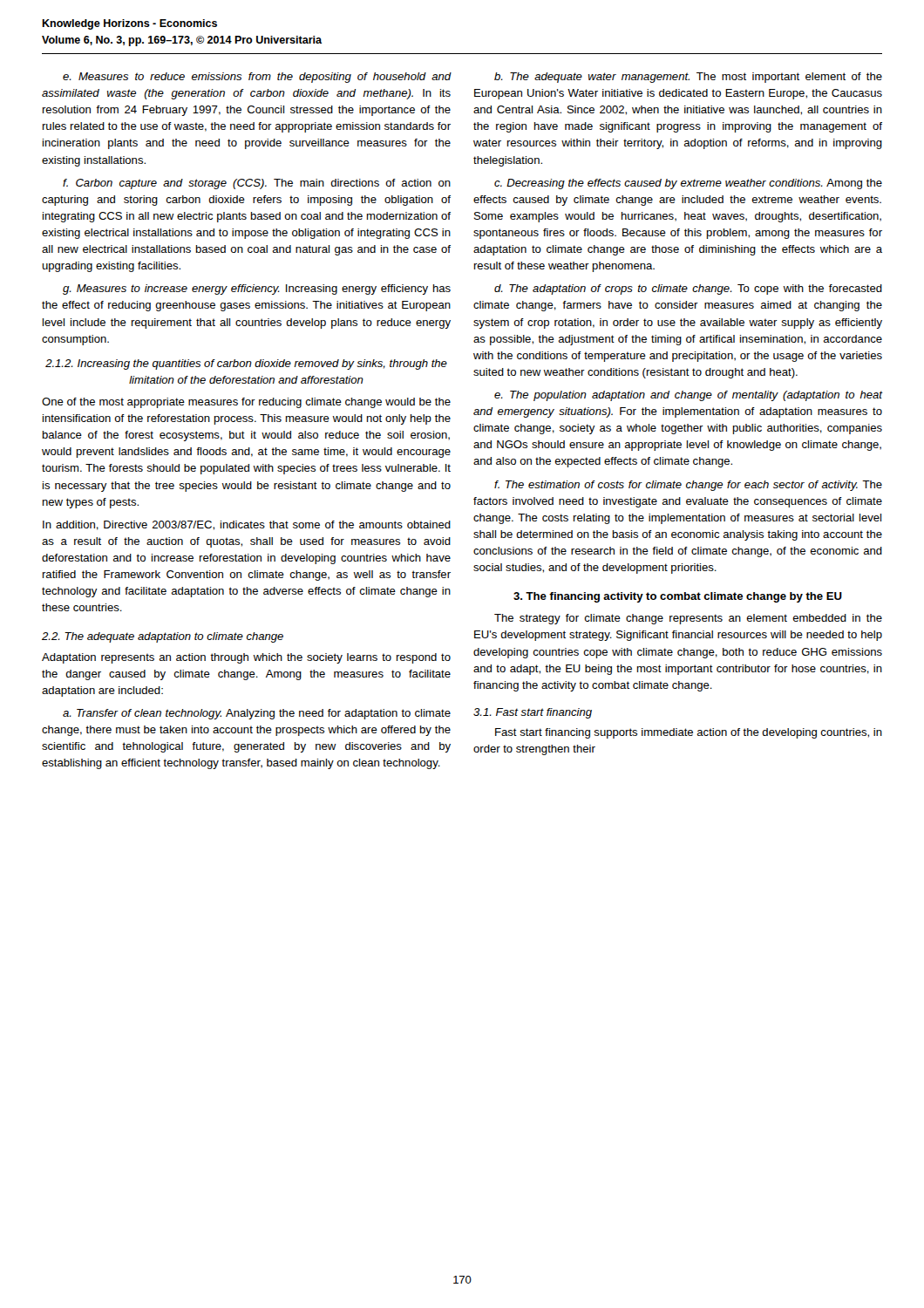Click the passage that begins "g. Measures to increase"

[x=246, y=314]
